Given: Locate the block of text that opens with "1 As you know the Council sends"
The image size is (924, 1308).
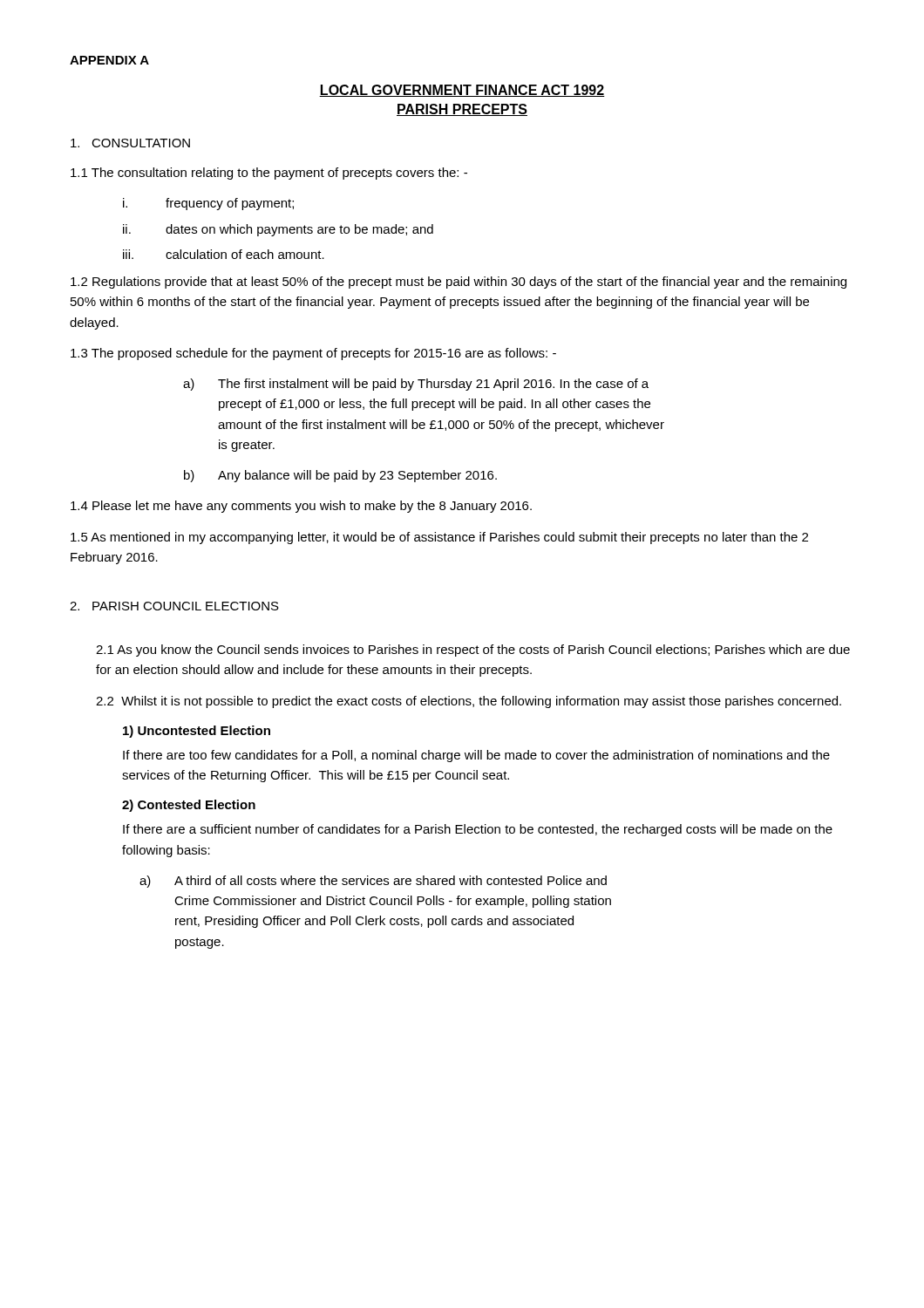Looking at the screenshot, I should point(473,659).
